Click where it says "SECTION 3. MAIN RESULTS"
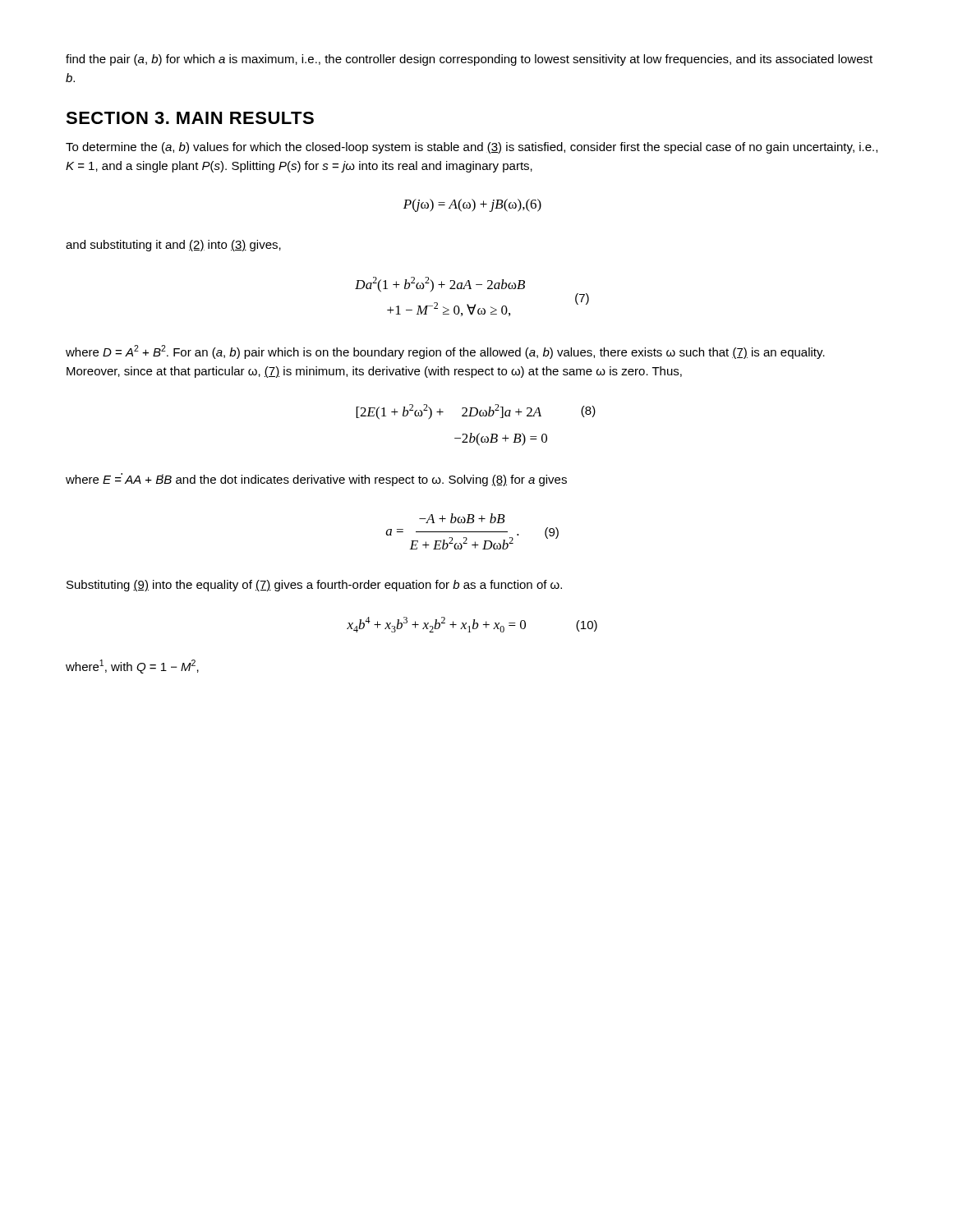Screen dimensions: 1232x953 coord(190,117)
